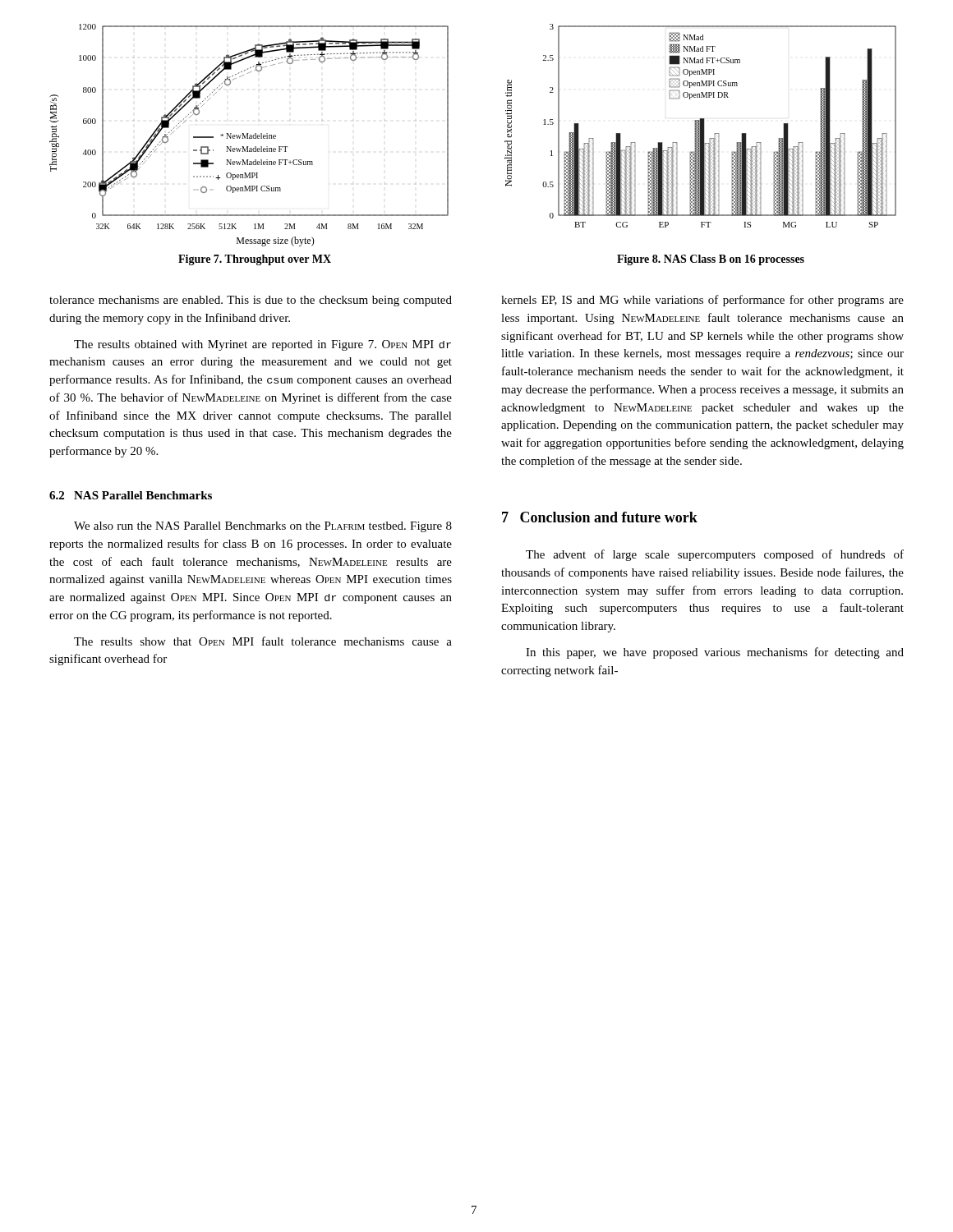This screenshot has width=953, height=1232.
Task: Point to the text starting "We also run the NAS Parallel"
Action: (251, 593)
